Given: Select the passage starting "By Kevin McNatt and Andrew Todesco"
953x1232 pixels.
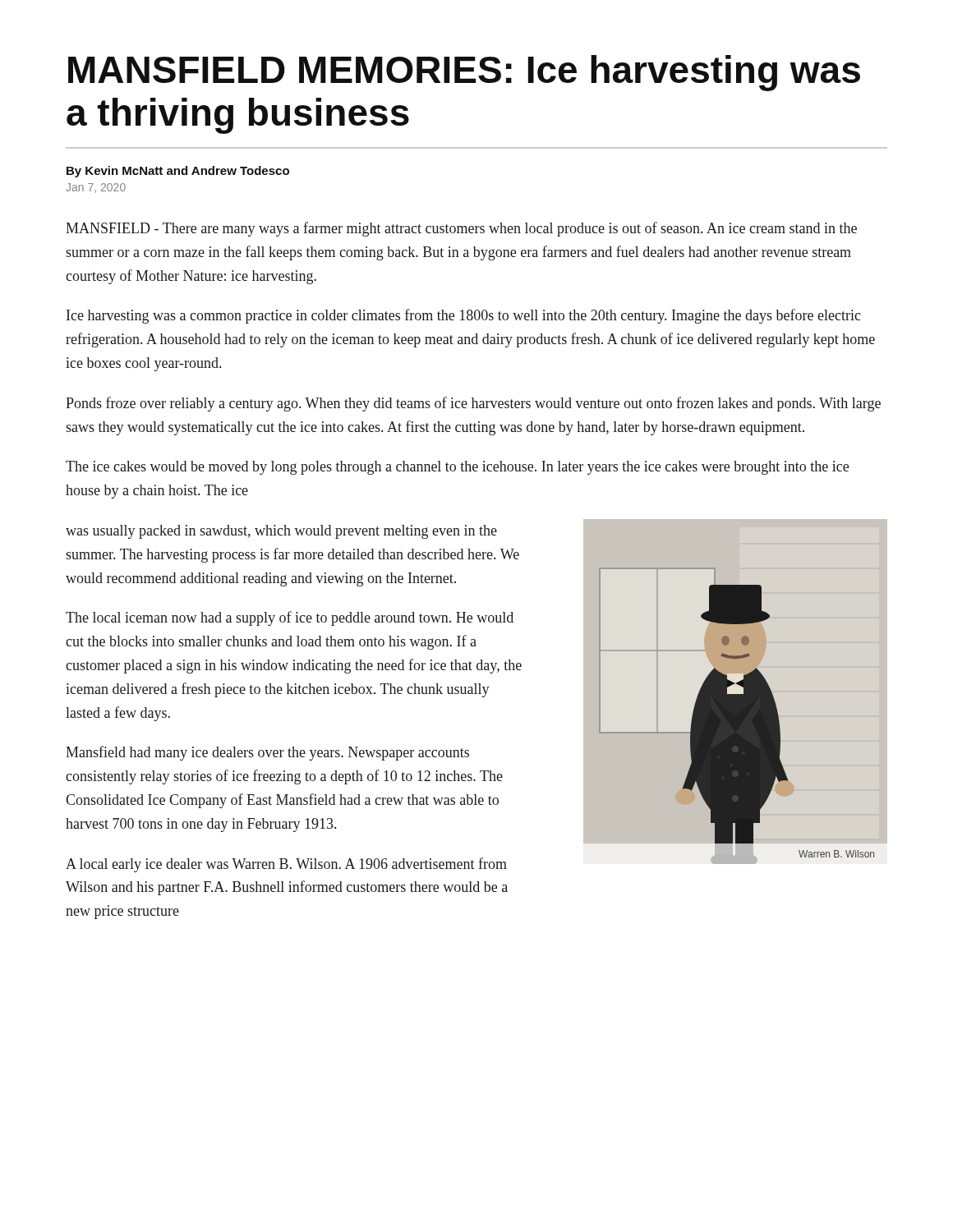Looking at the screenshot, I should click(x=178, y=170).
